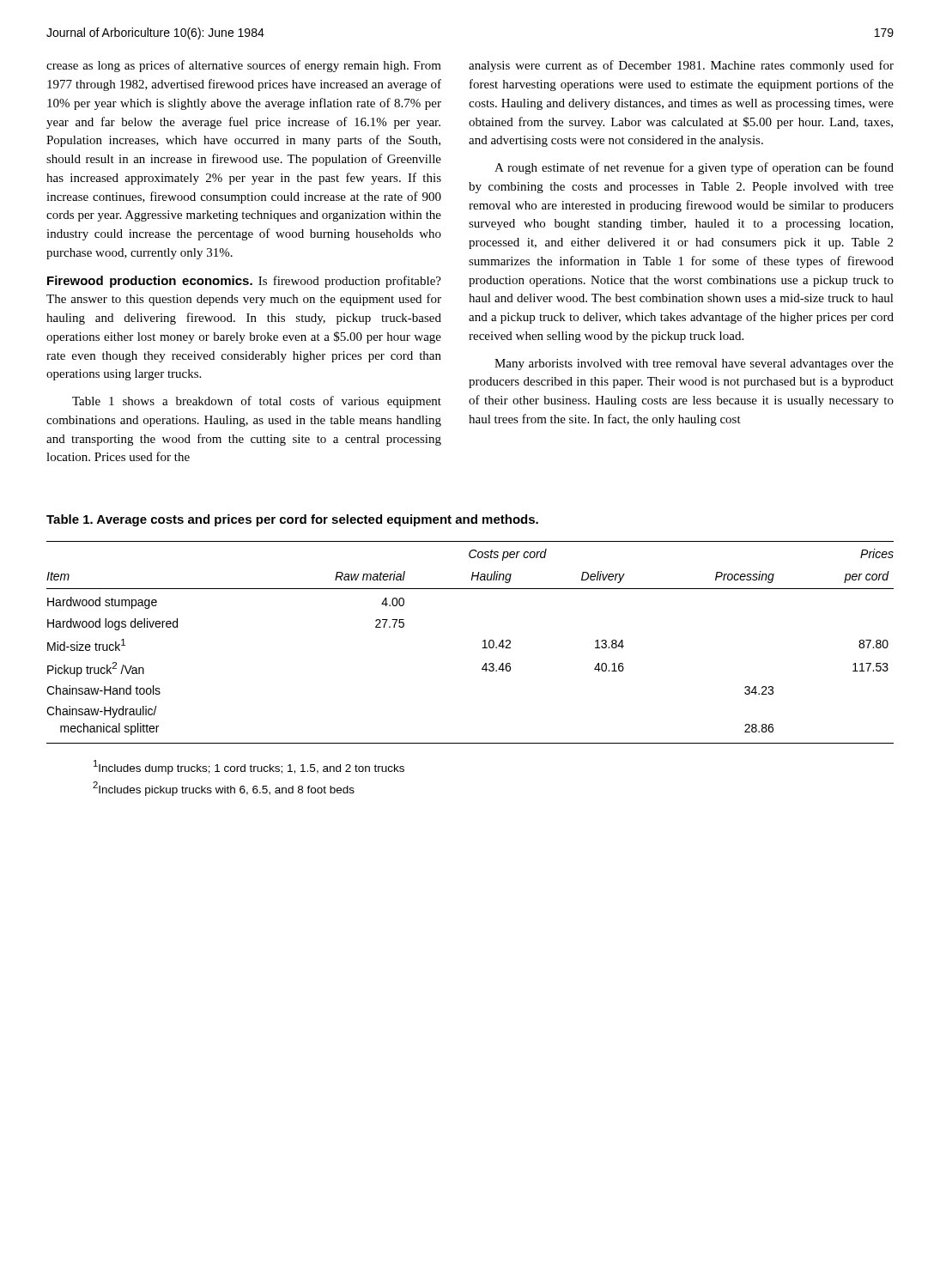Find the element starting "Table 1 shows a breakdown of"
The image size is (940, 1288).
(244, 430)
